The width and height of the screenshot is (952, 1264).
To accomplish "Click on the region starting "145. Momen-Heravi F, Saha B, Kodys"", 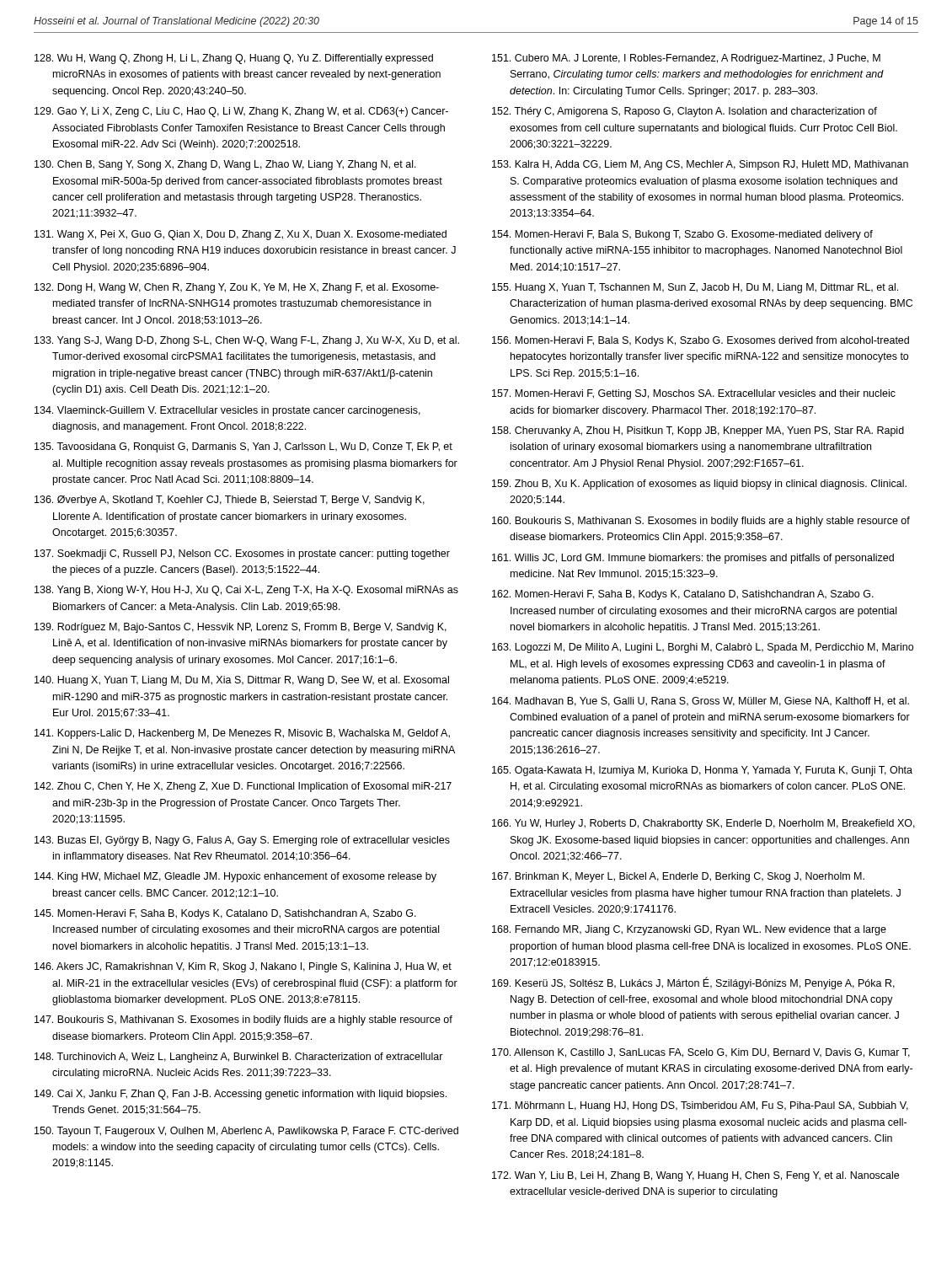I will (237, 930).
